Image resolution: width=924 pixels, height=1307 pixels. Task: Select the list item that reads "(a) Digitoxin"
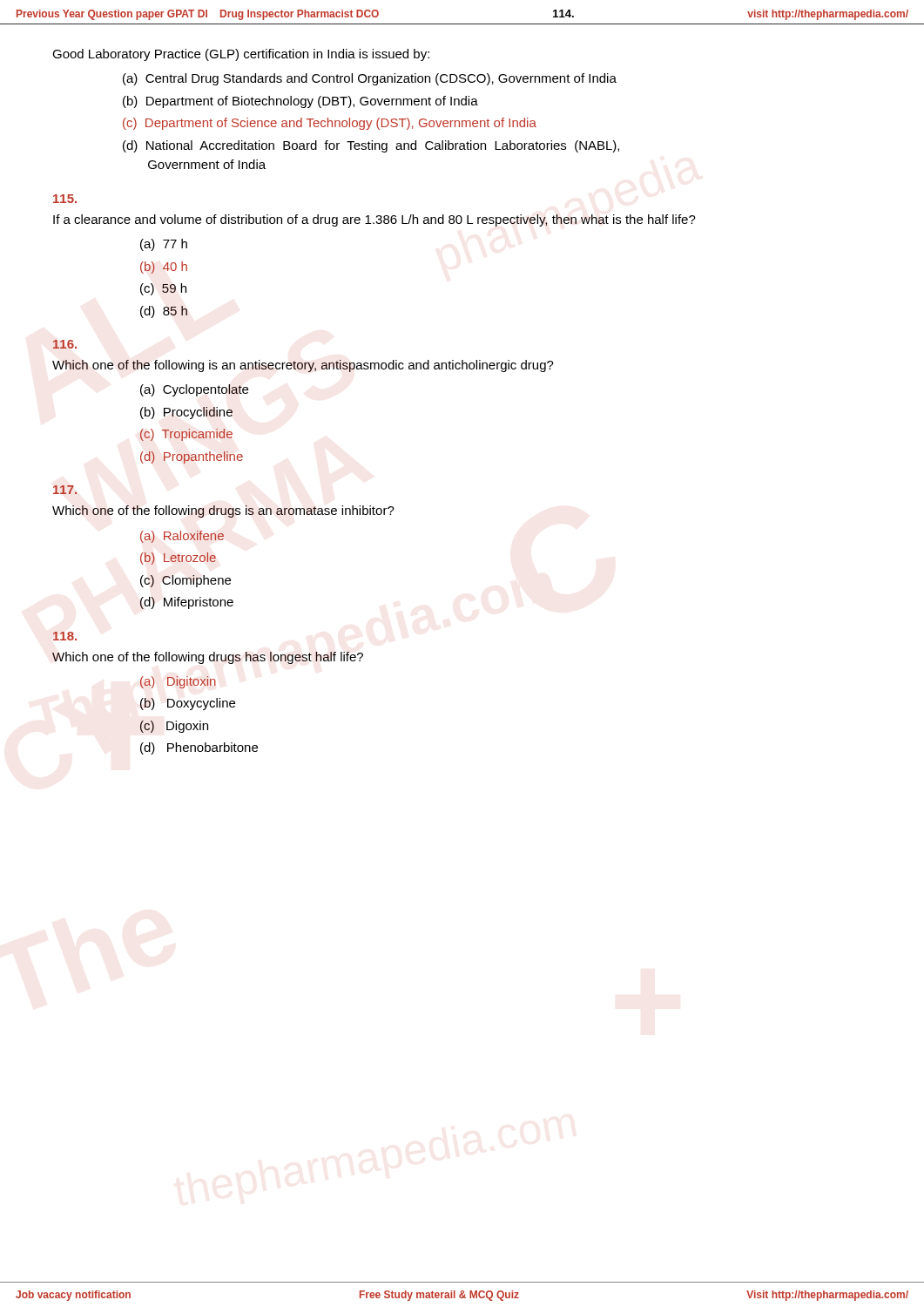click(x=178, y=681)
